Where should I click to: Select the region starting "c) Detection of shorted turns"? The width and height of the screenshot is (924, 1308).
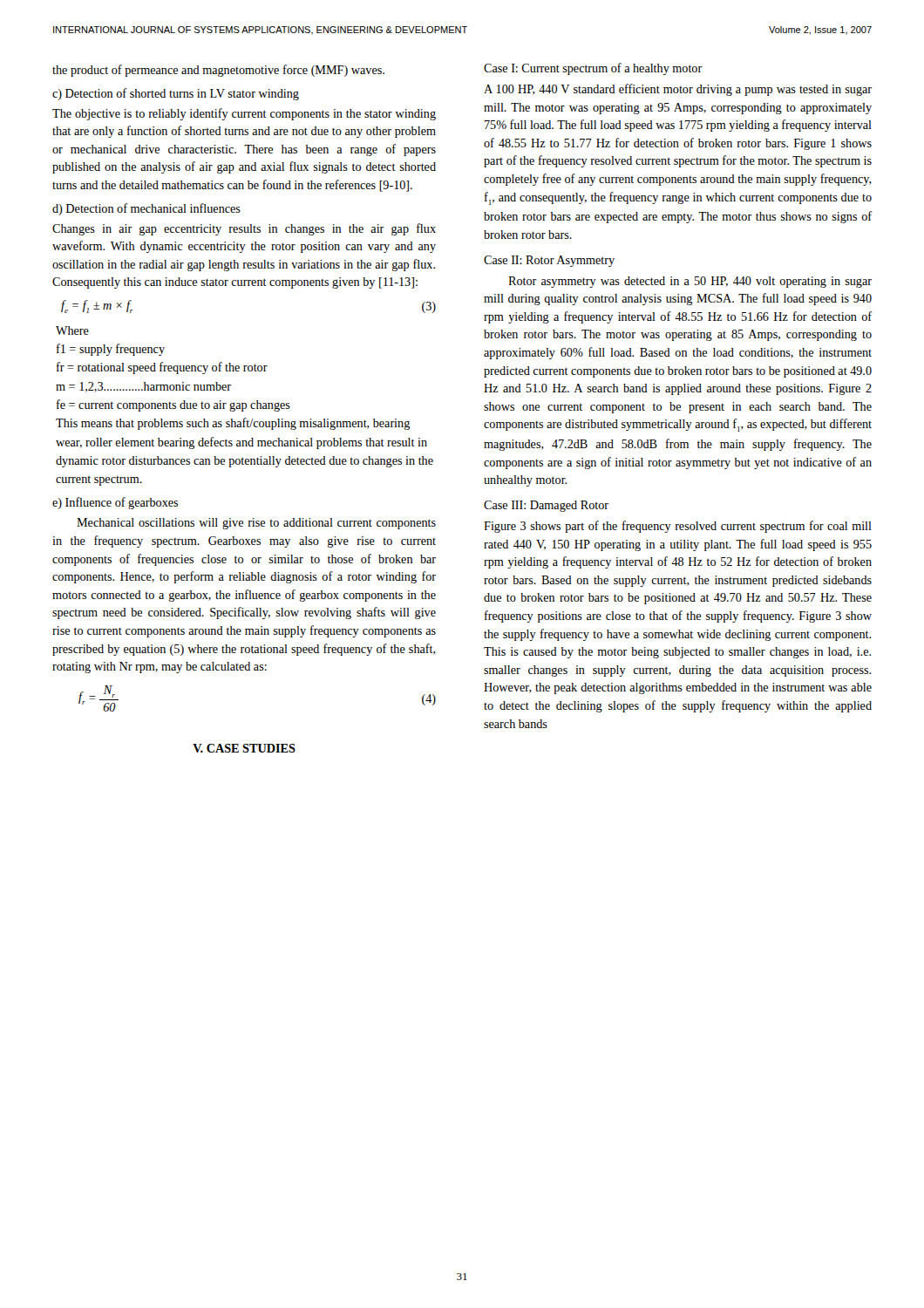[176, 93]
